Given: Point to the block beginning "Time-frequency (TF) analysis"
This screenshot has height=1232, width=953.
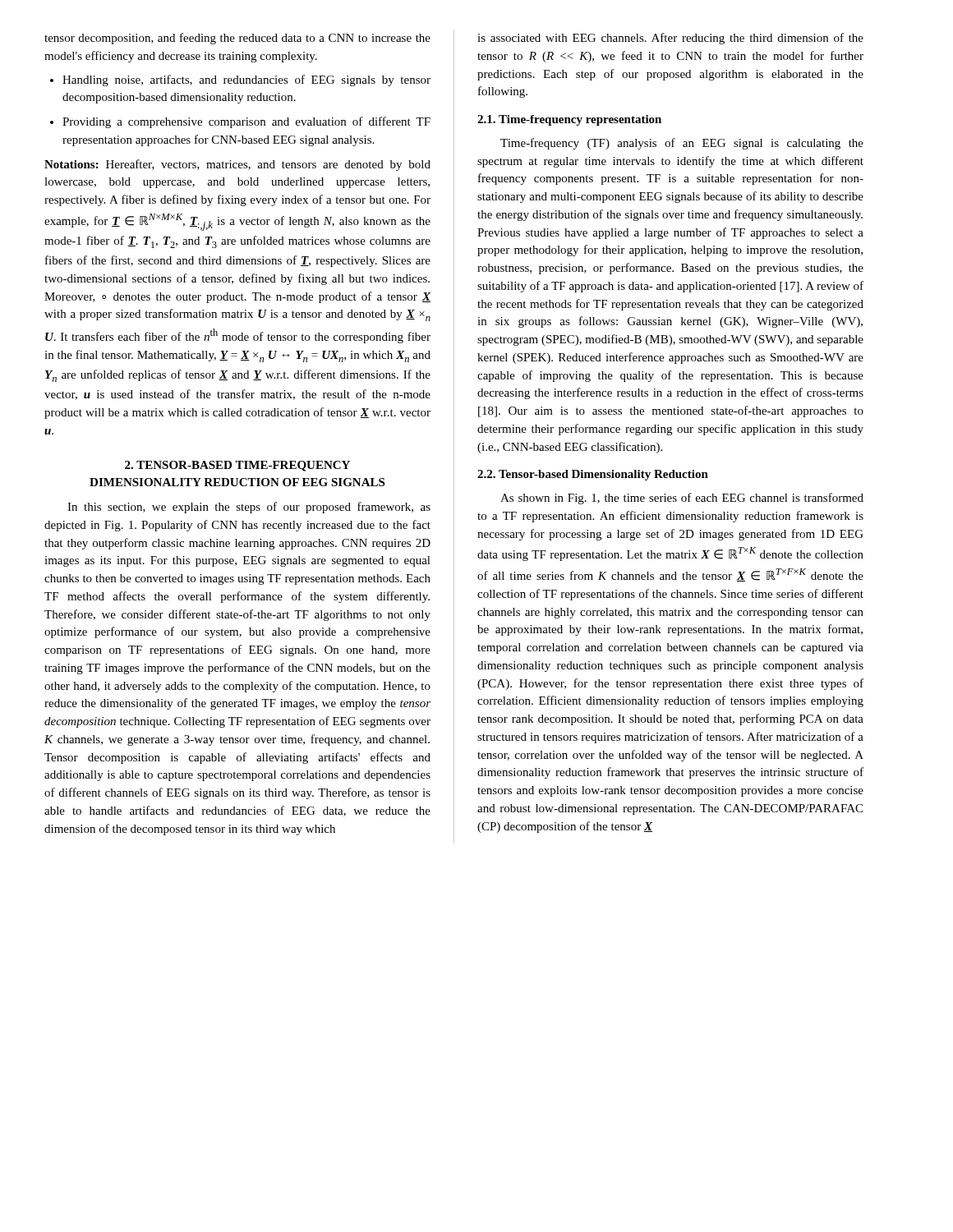Looking at the screenshot, I should pos(670,295).
